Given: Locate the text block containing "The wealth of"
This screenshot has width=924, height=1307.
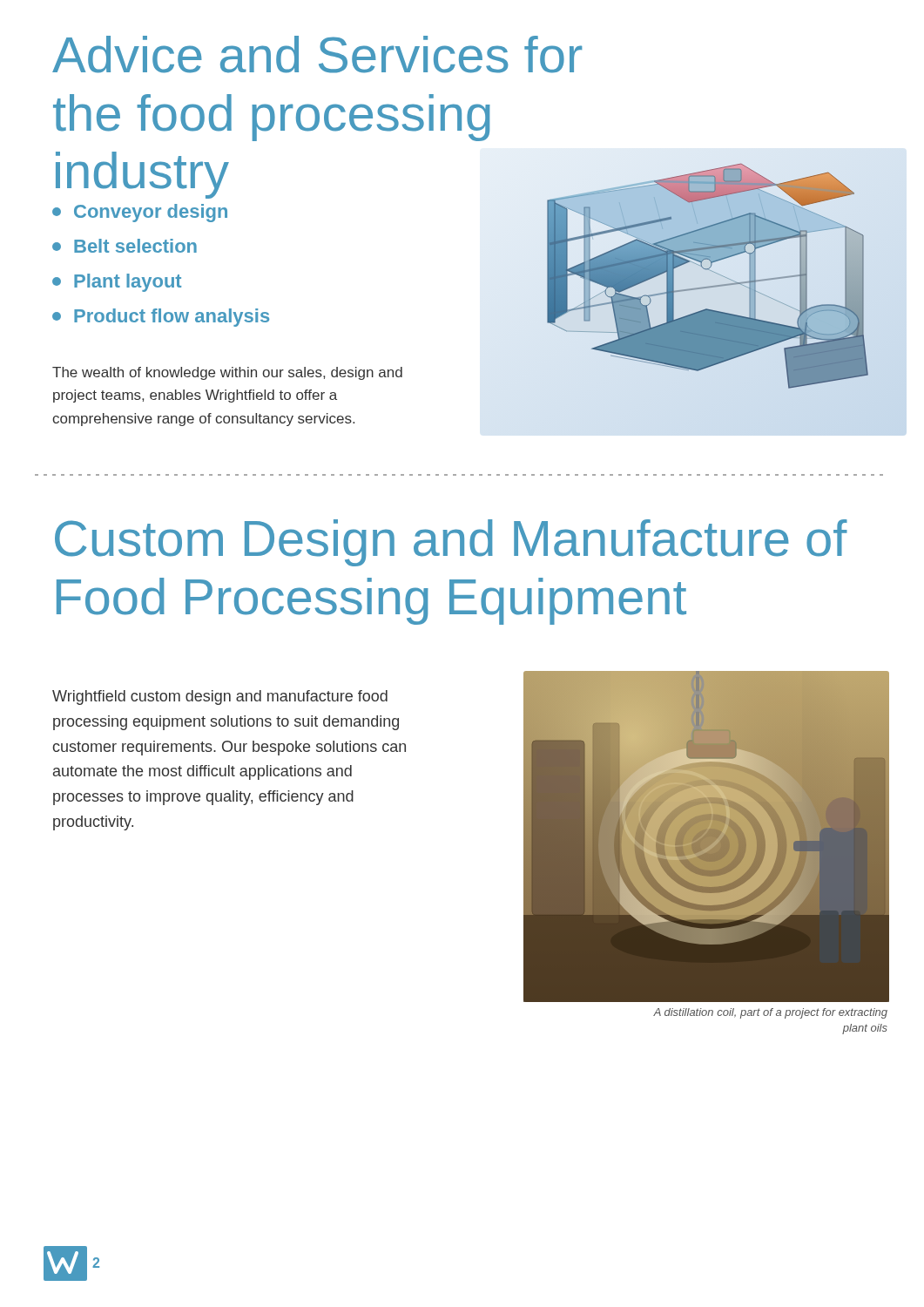Looking at the screenshot, I should point(228,395).
